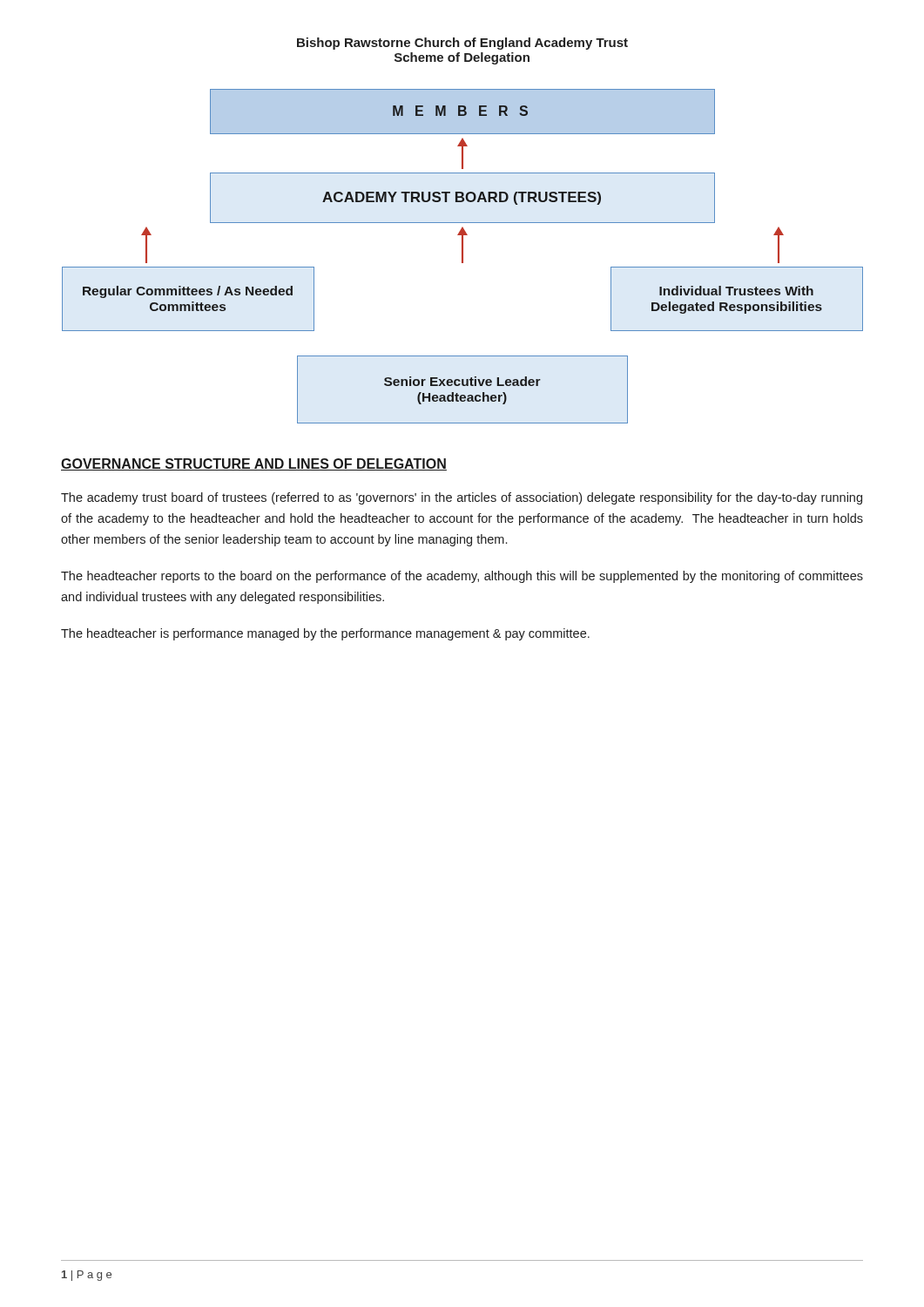Select the title

click(x=462, y=50)
